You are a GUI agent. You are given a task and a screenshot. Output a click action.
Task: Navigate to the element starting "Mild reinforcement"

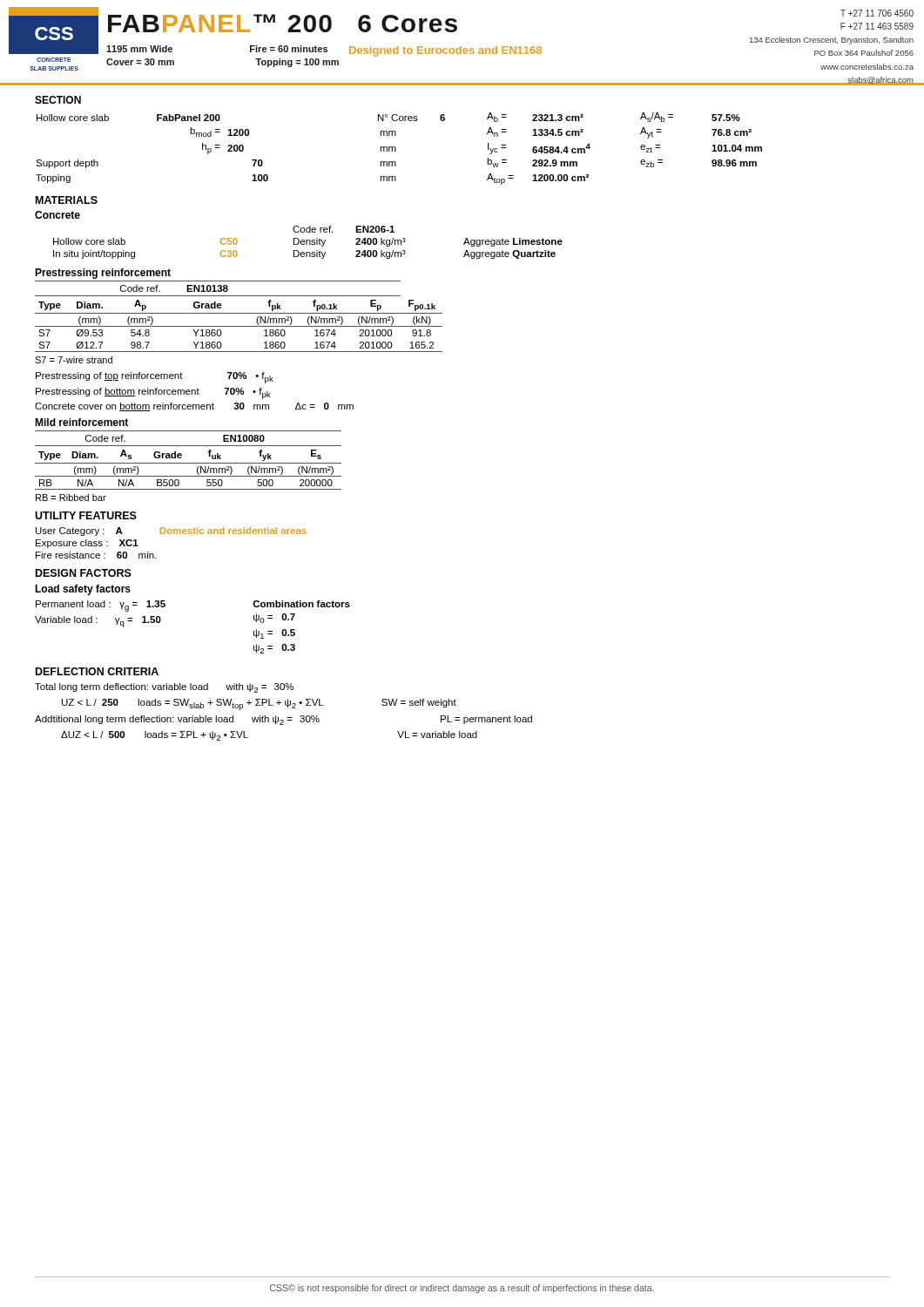coord(82,422)
